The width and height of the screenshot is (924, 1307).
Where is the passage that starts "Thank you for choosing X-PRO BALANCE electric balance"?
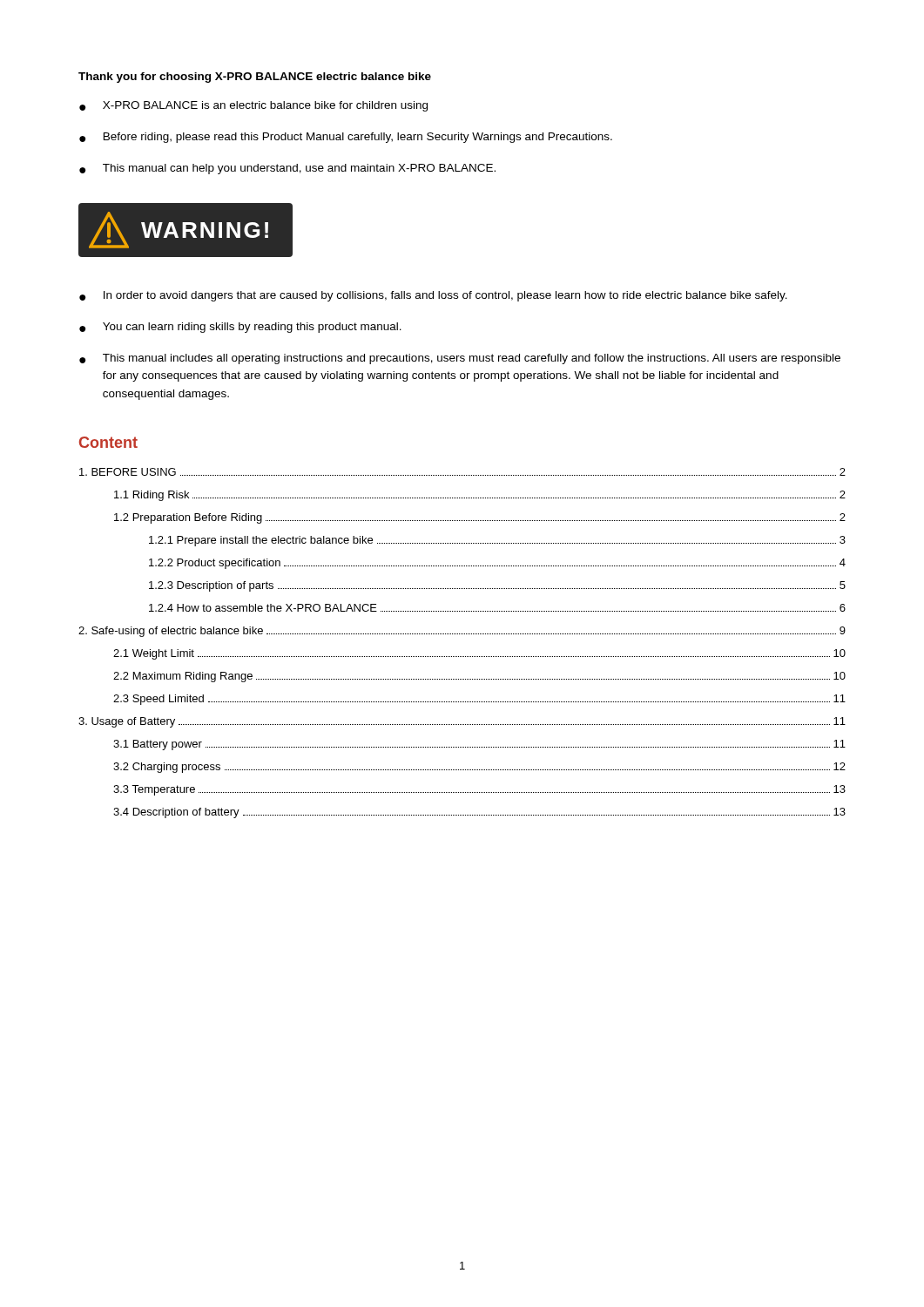pos(255,76)
